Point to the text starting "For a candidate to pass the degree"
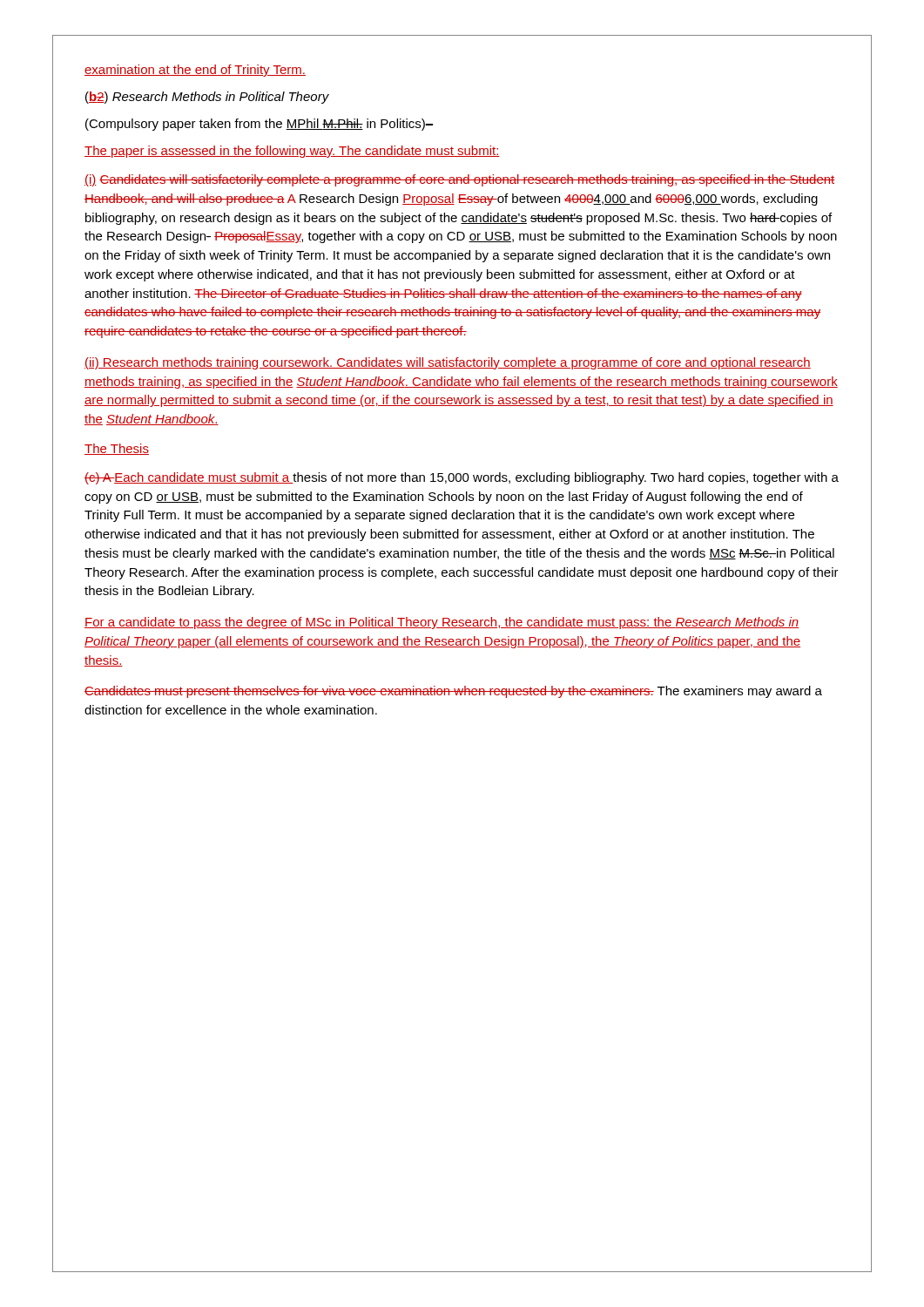 pyautogui.click(x=442, y=641)
